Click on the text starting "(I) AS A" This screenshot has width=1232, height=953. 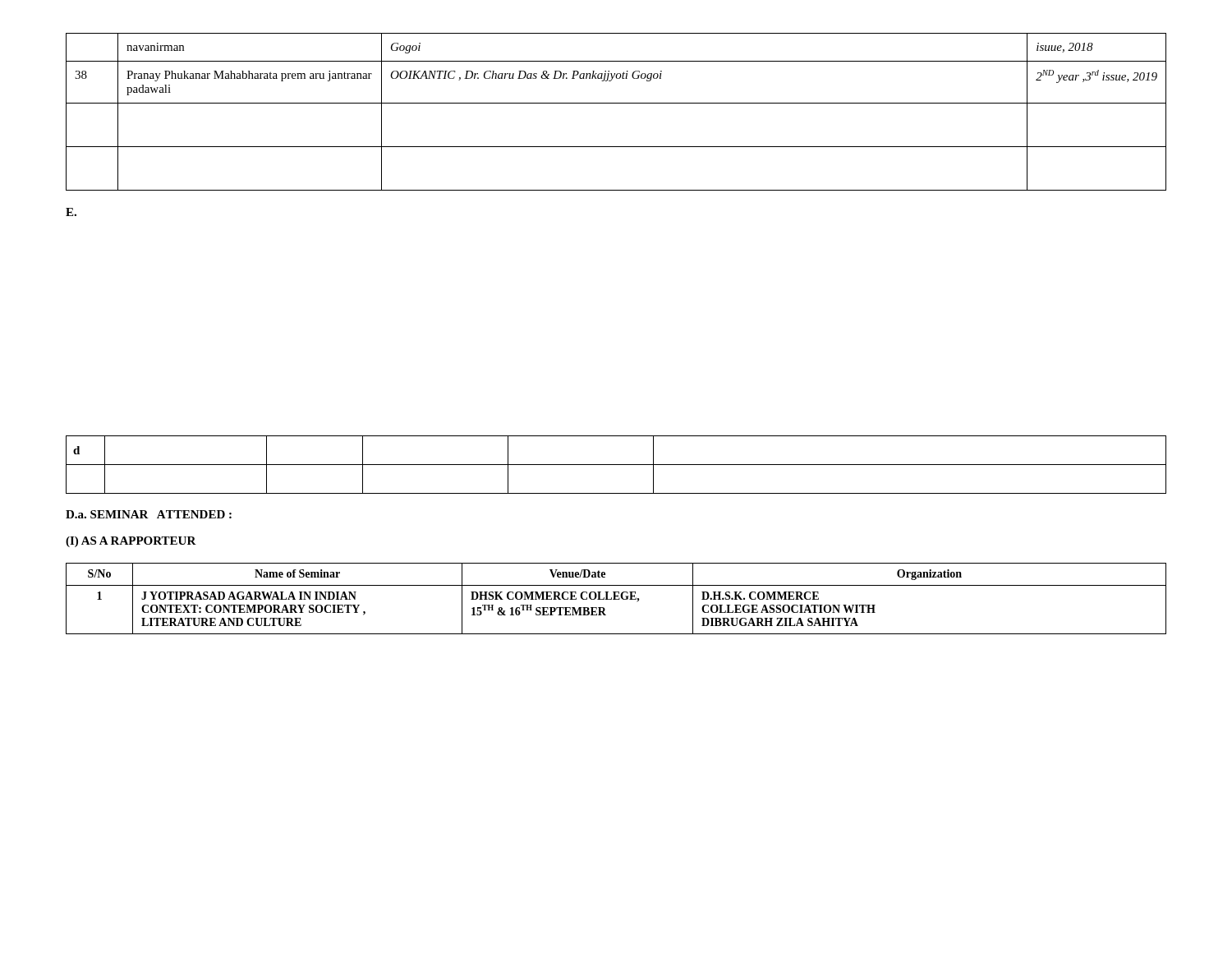point(131,541)
